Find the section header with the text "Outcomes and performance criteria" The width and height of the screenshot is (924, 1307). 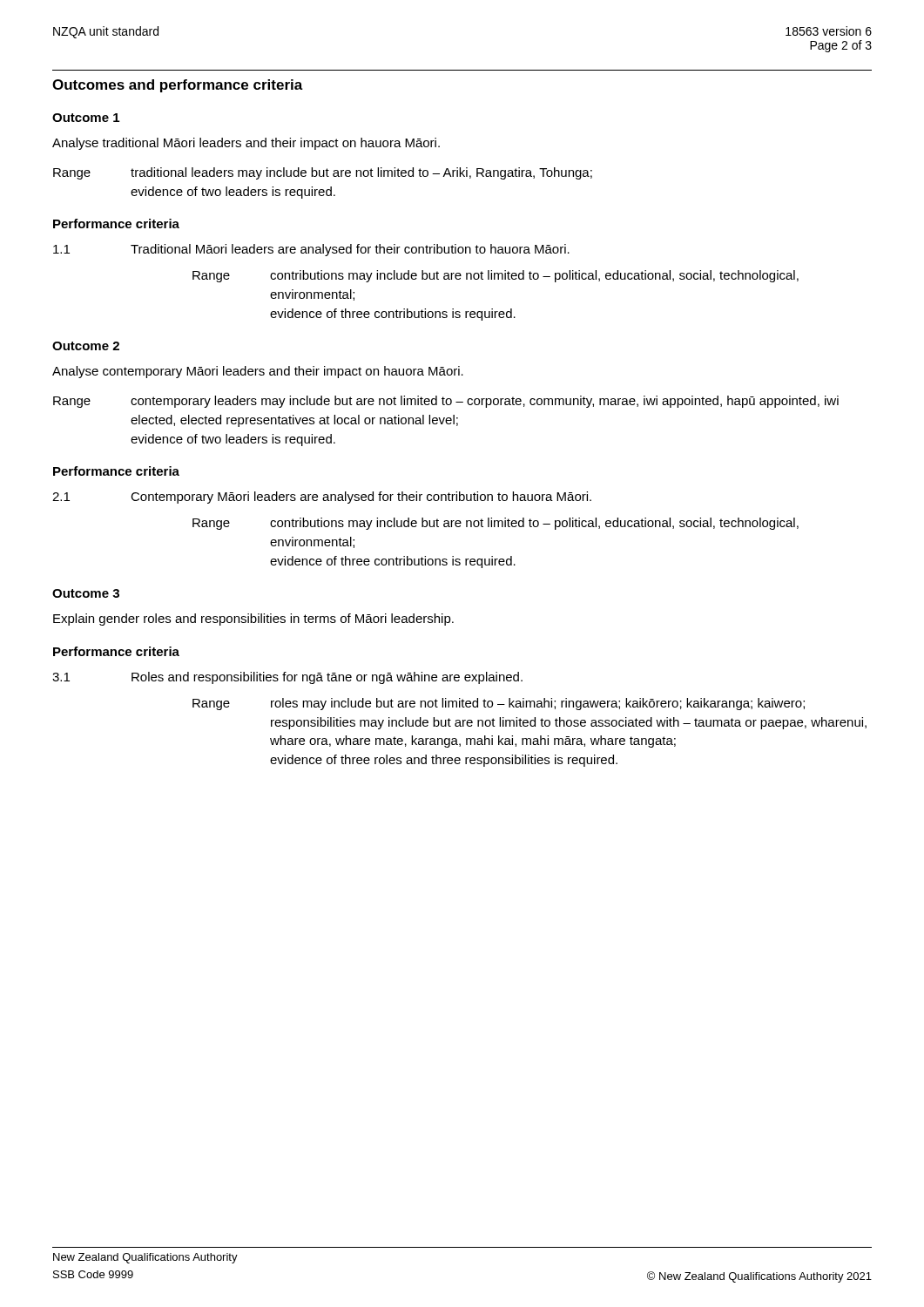[177, 85]
